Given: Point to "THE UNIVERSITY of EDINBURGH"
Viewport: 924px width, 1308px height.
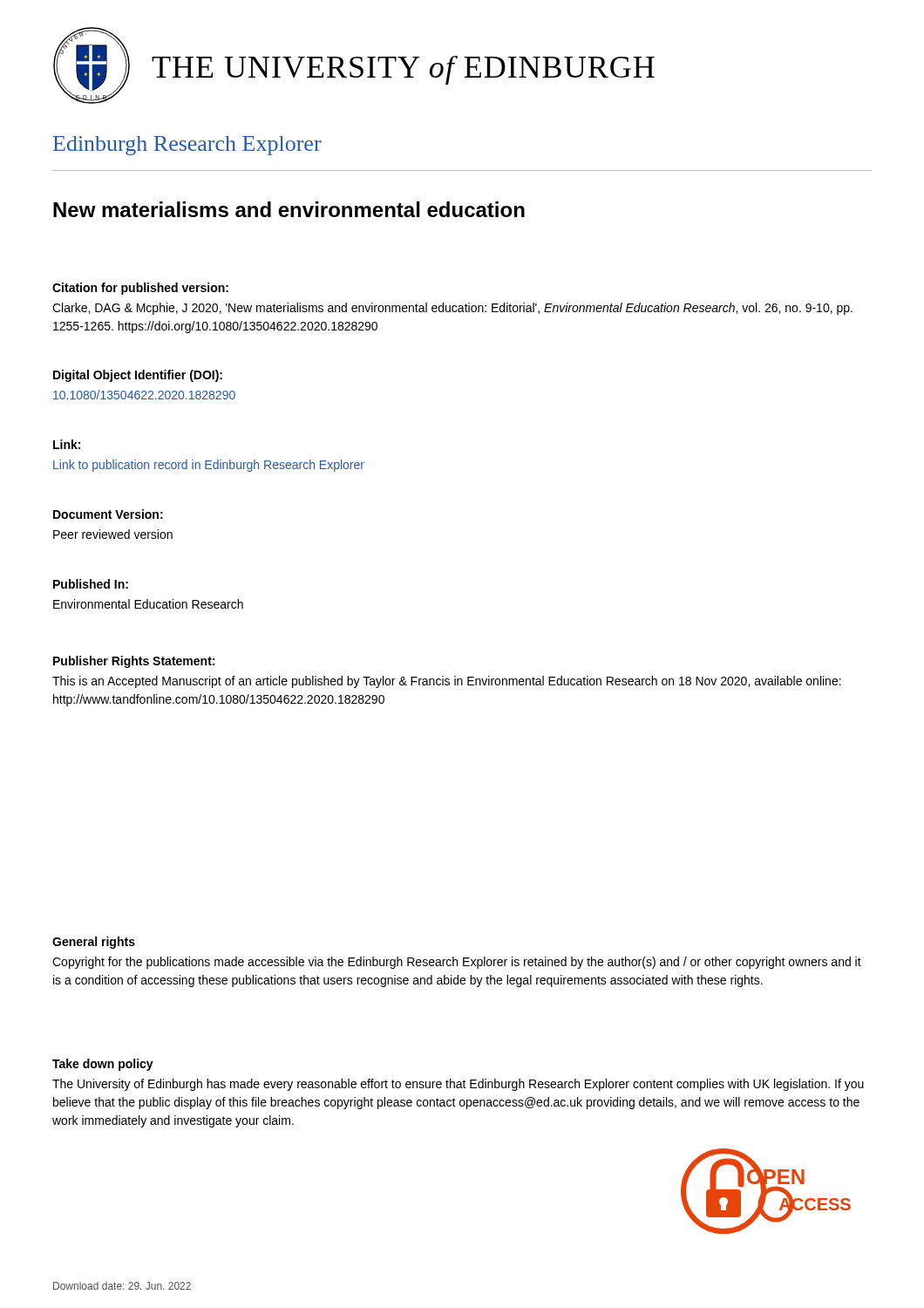Looking at the screenshot, I should (404, 67).
